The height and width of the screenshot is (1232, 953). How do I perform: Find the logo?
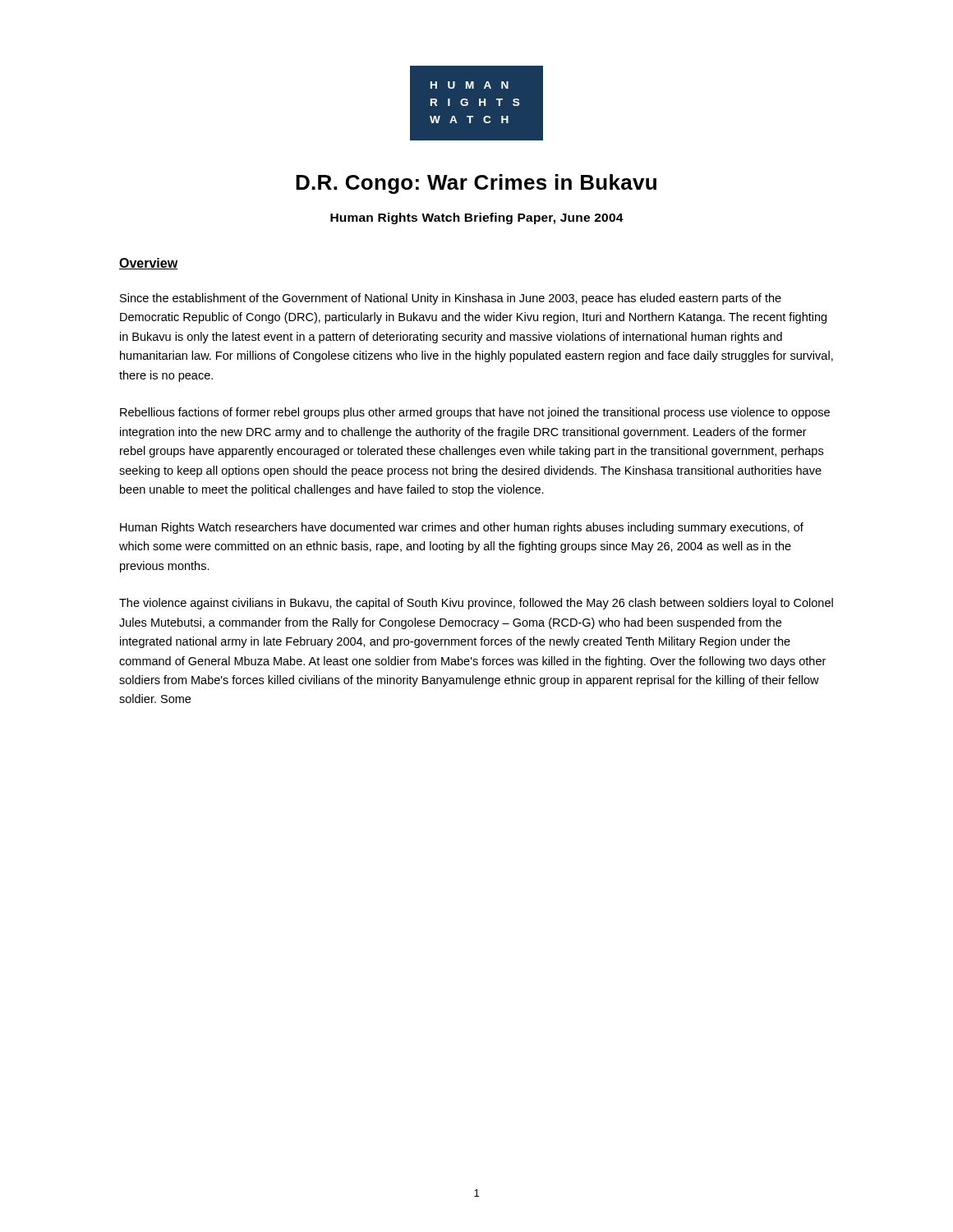pyautogui.click(x=476, y=103)
